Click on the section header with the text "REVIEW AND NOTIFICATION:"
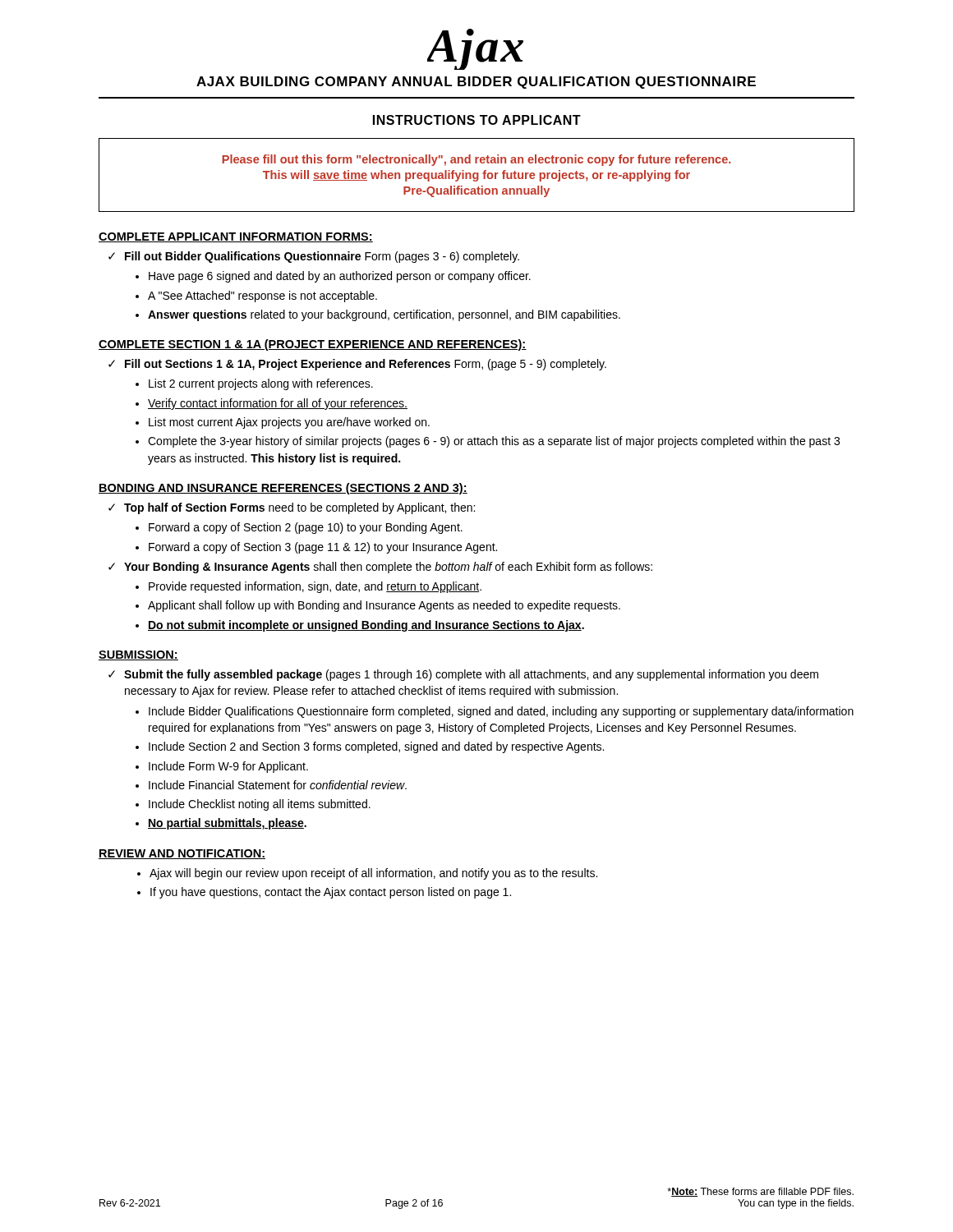Viewport: 953px width, 1232px height. pos(182,853)
